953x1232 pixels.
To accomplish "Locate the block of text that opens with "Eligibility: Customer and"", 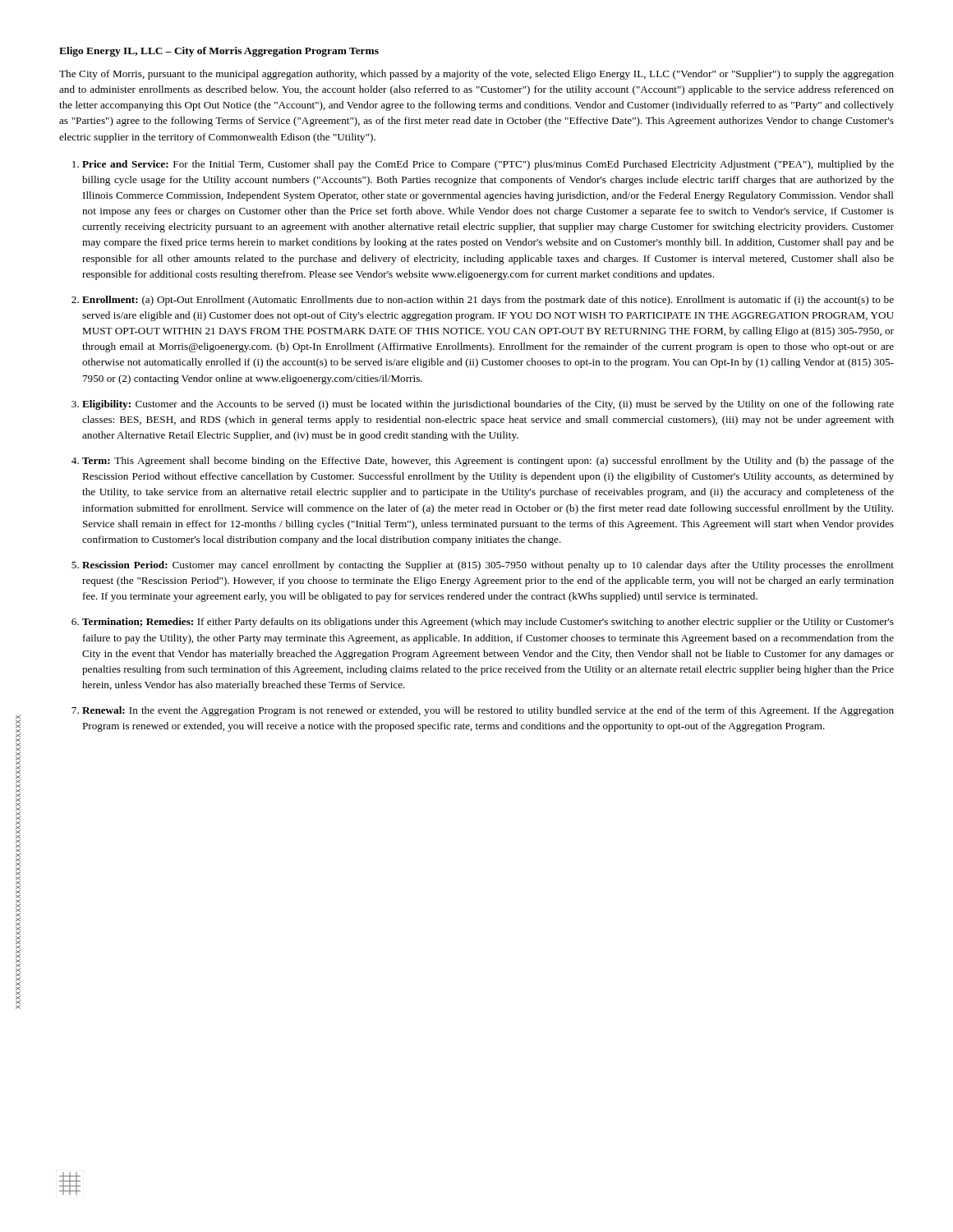I will pyautogui.click(x=488, y=419).
